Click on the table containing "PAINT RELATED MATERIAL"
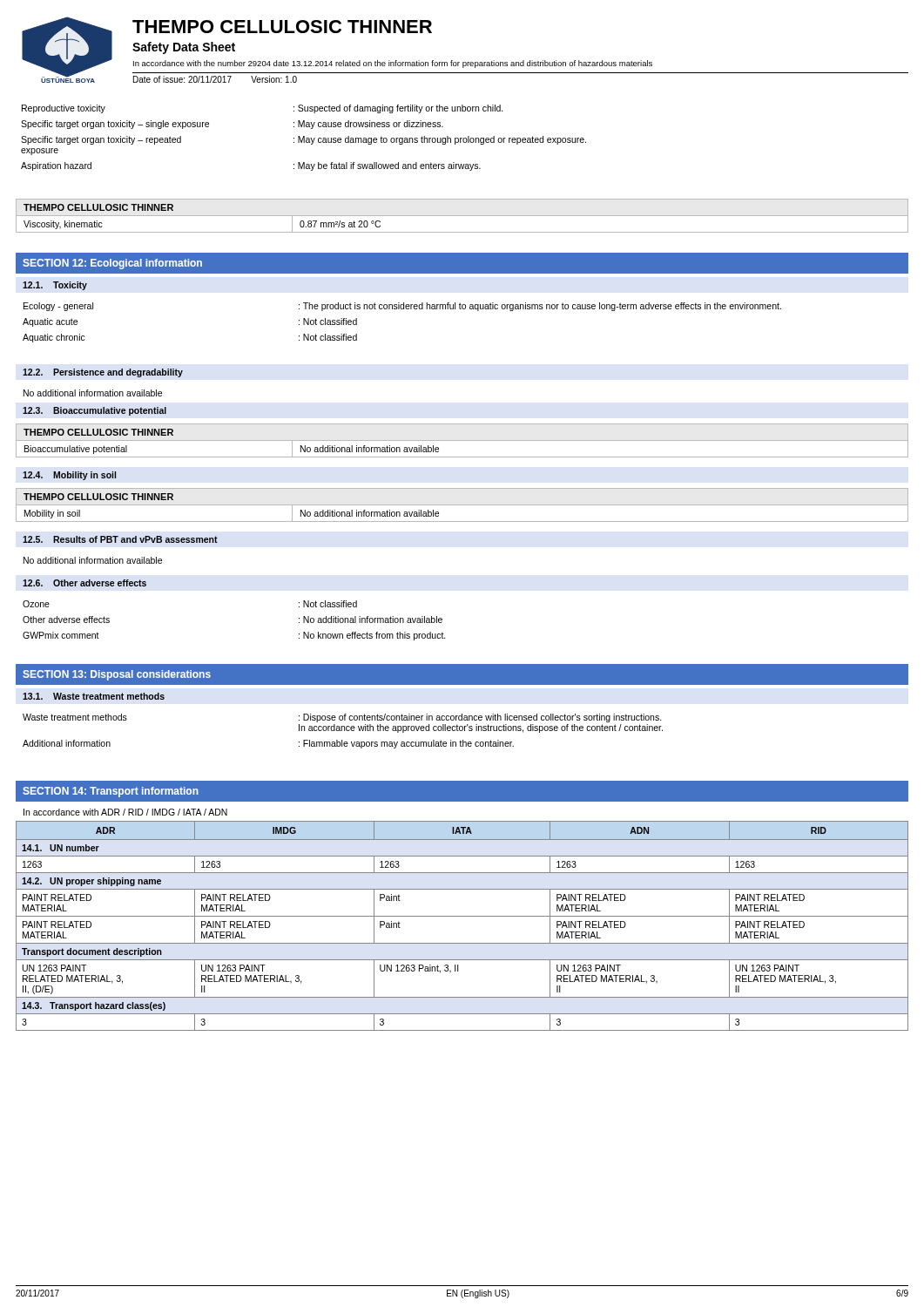 point(462,926)
